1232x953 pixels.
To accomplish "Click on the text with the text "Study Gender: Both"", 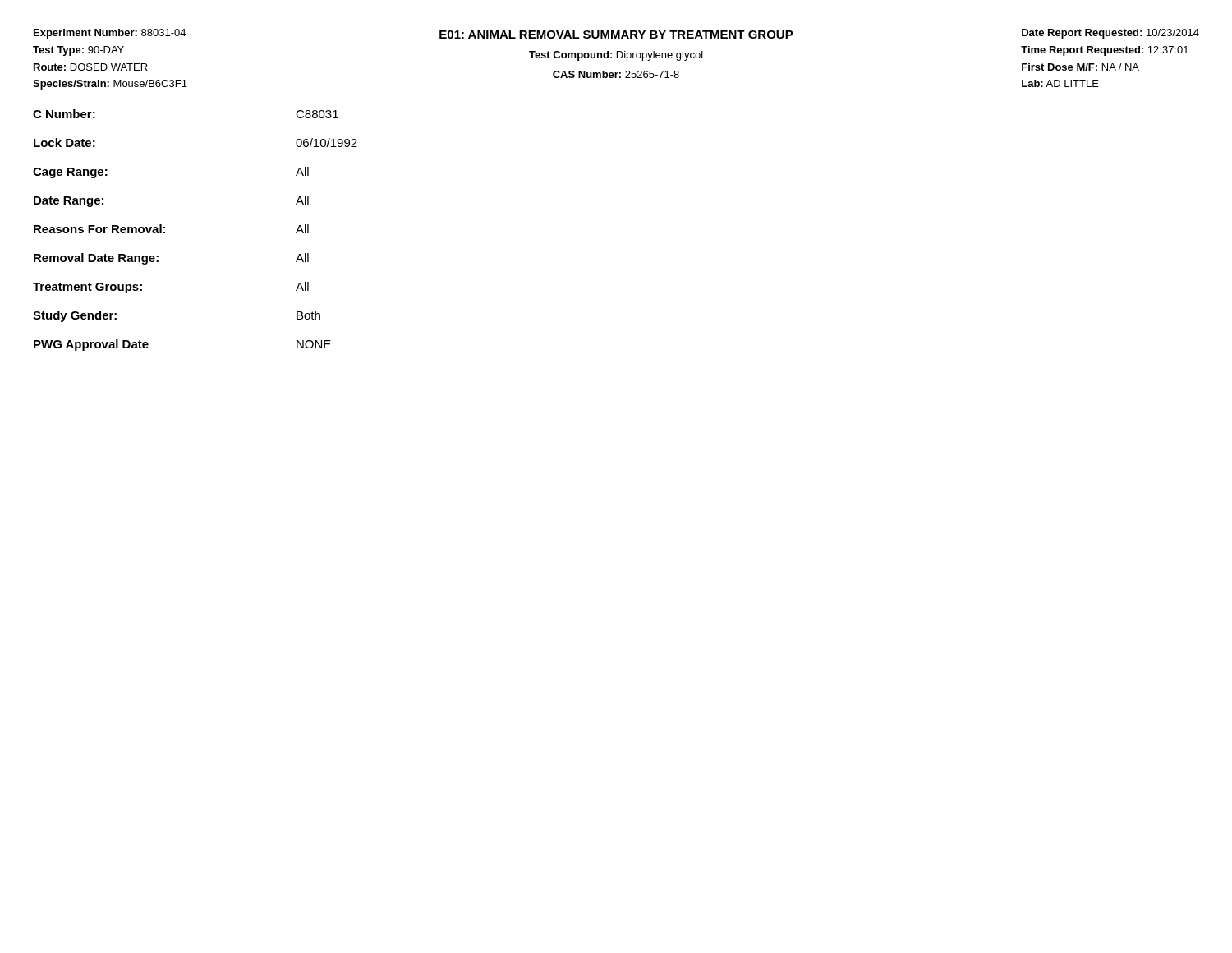I will pyautogui.click(x=76, y=316).
